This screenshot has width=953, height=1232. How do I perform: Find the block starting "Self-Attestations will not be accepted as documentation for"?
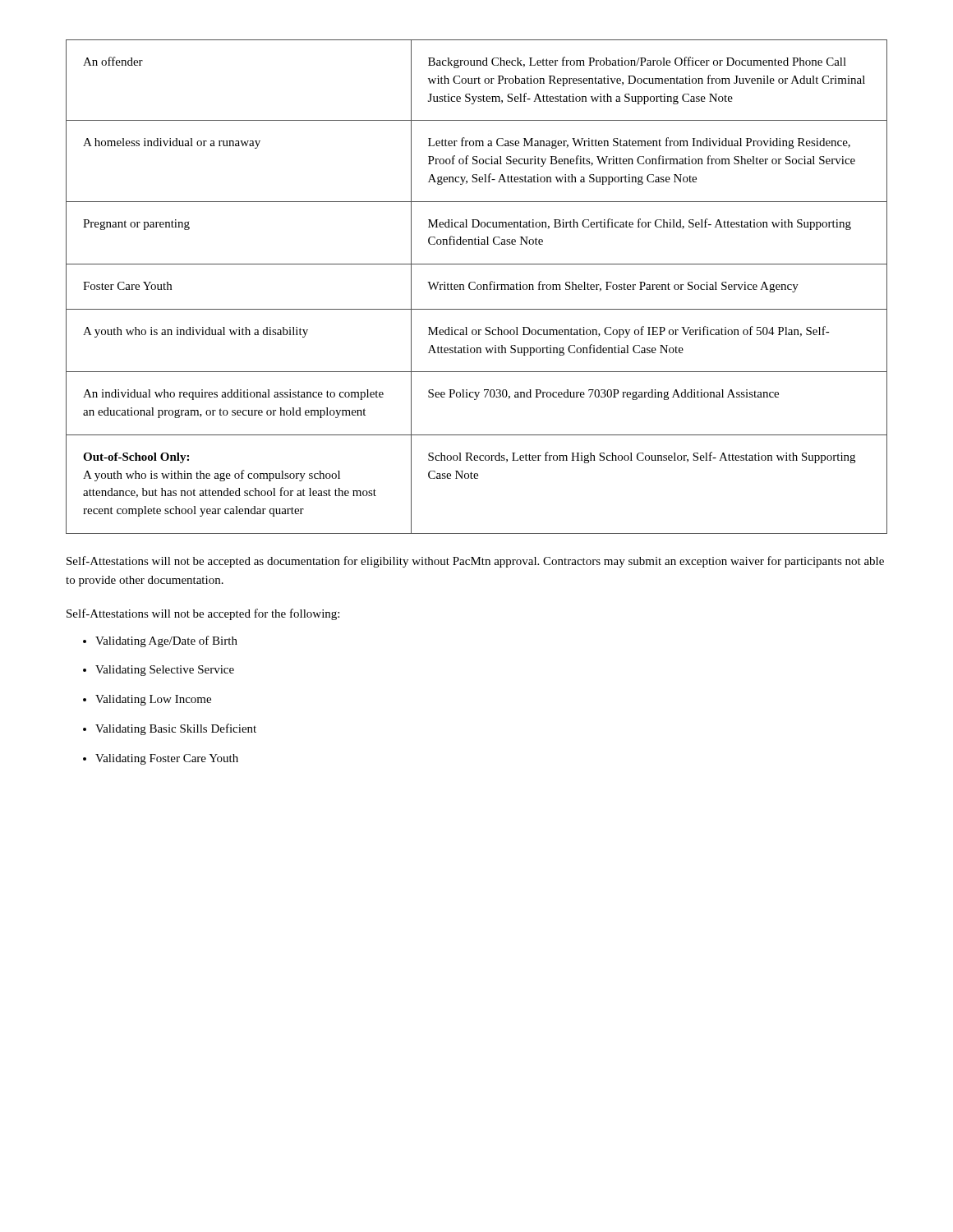click(x=475, y=570)
